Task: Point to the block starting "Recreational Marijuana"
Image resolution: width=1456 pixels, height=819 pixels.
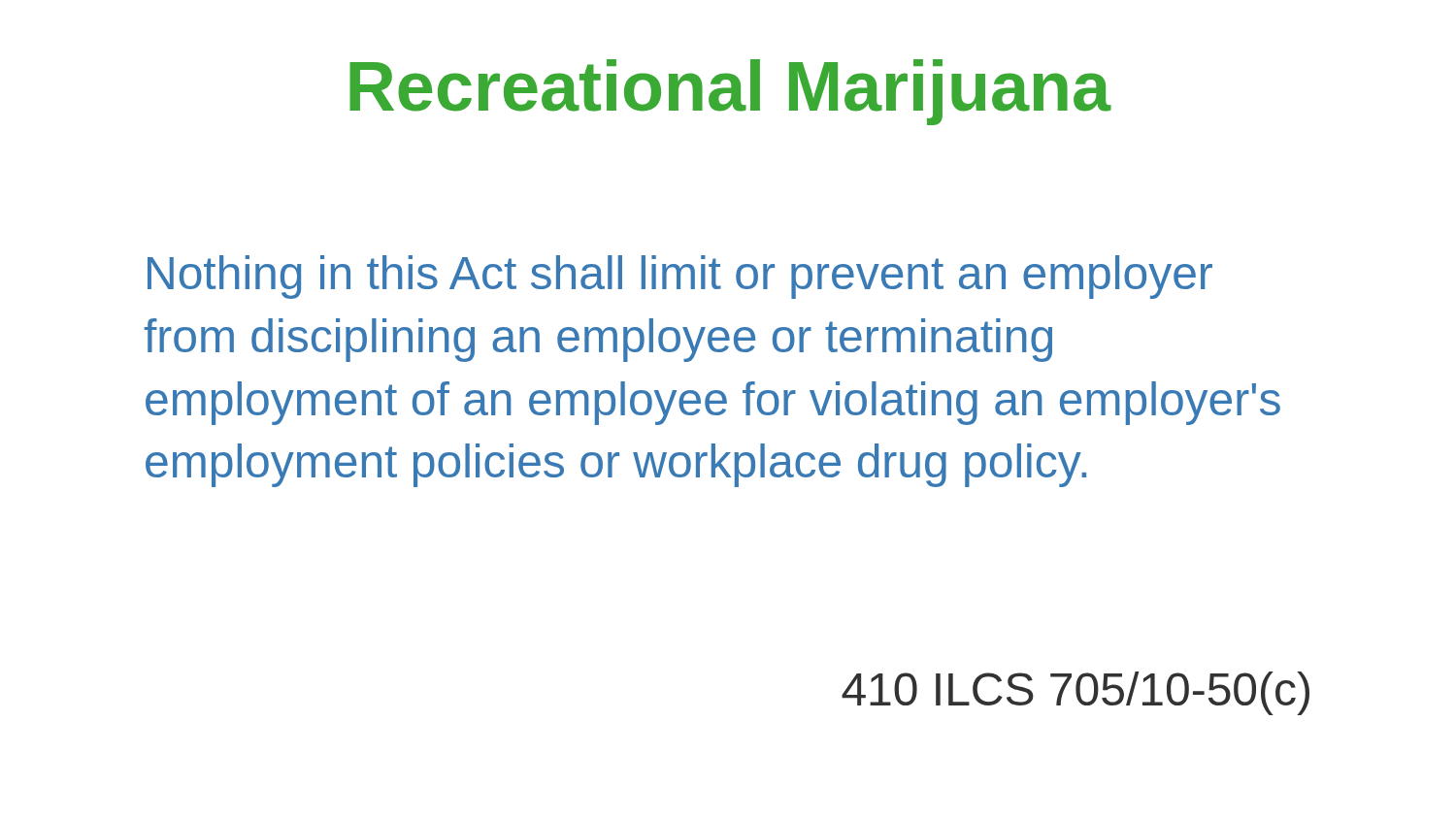Action: pos(728,86)
